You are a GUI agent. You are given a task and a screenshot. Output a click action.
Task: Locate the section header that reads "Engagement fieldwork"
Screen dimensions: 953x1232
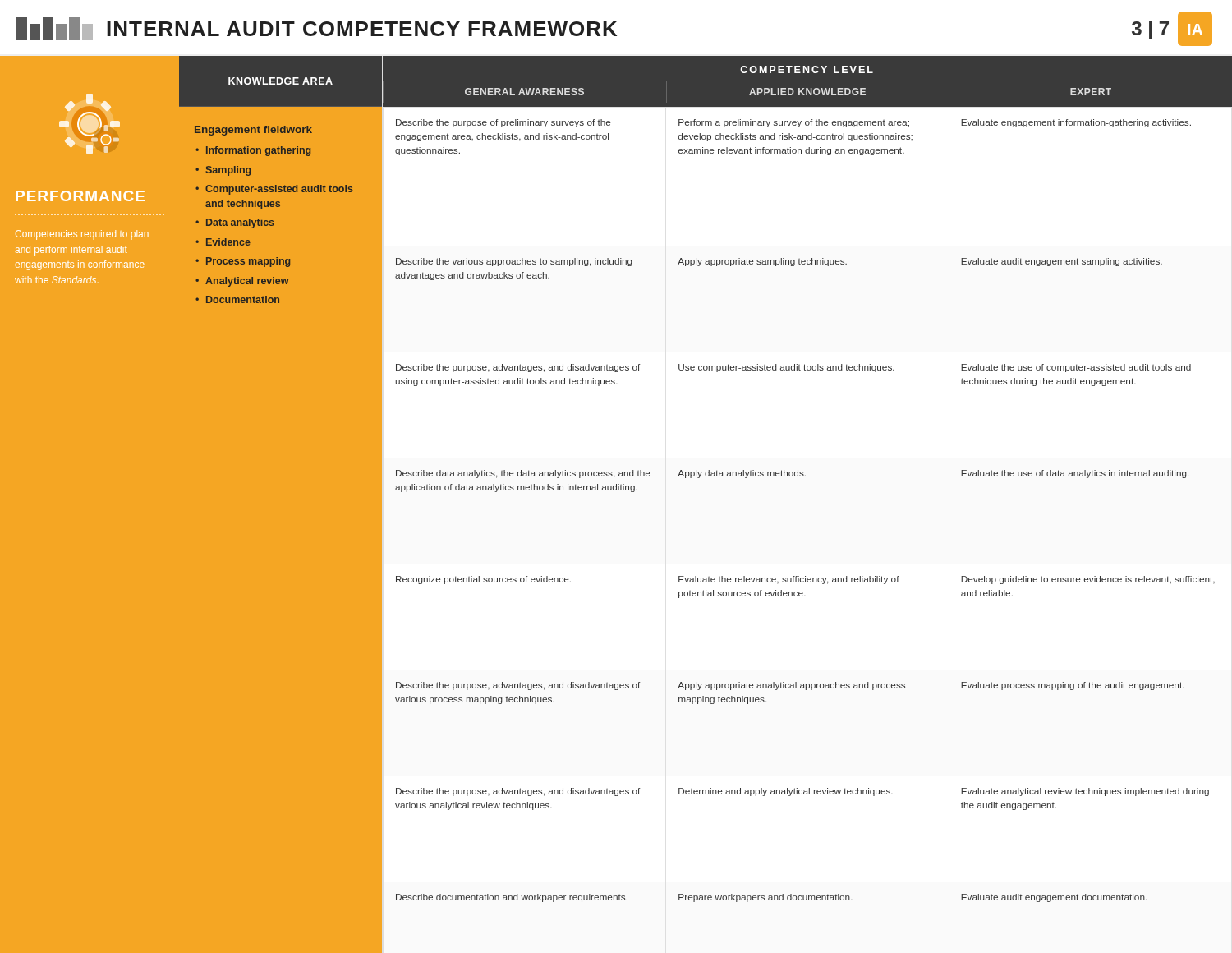(253, 129)
